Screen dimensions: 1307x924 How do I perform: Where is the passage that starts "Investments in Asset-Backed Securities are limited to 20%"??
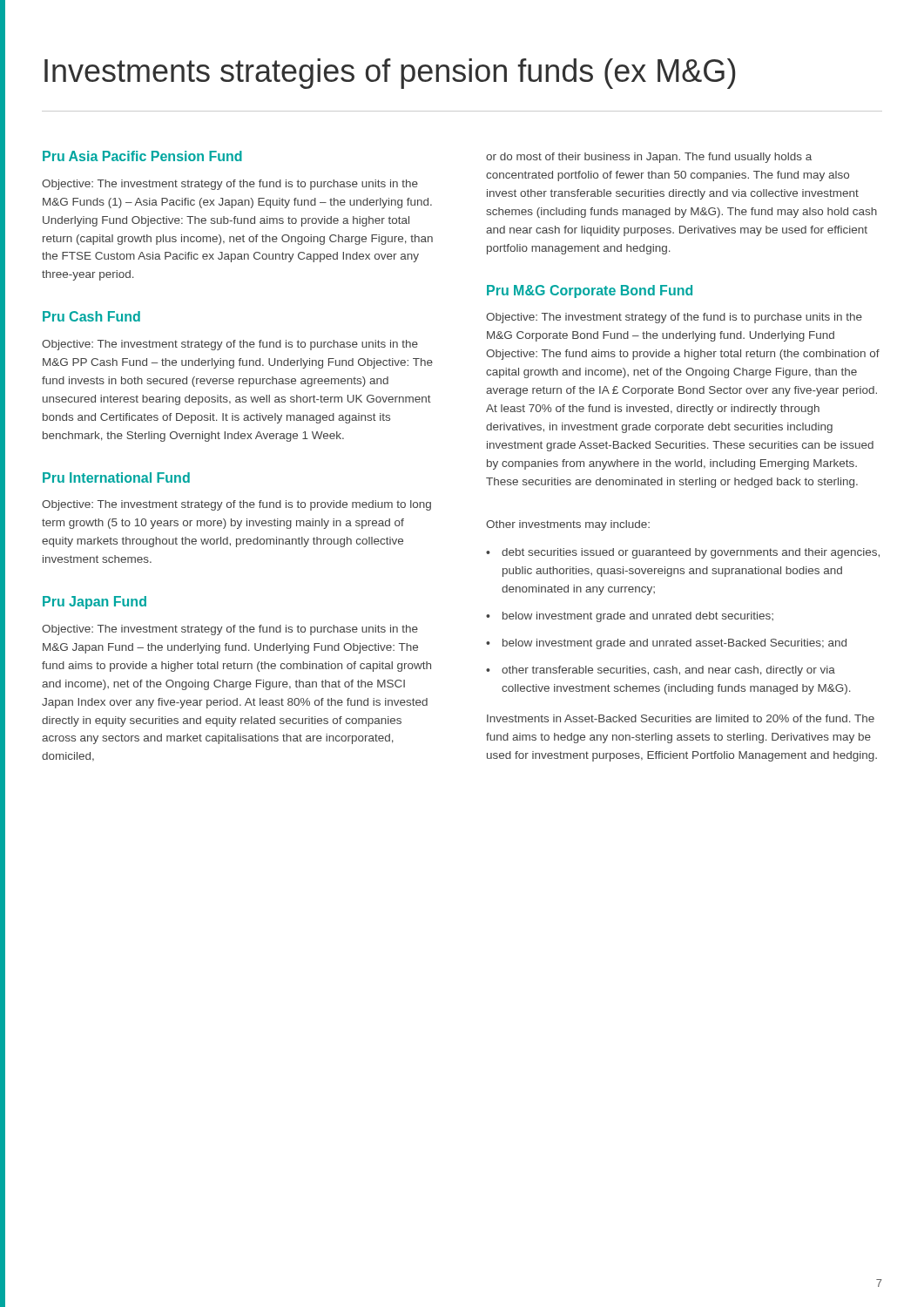[x=684, y=737]
